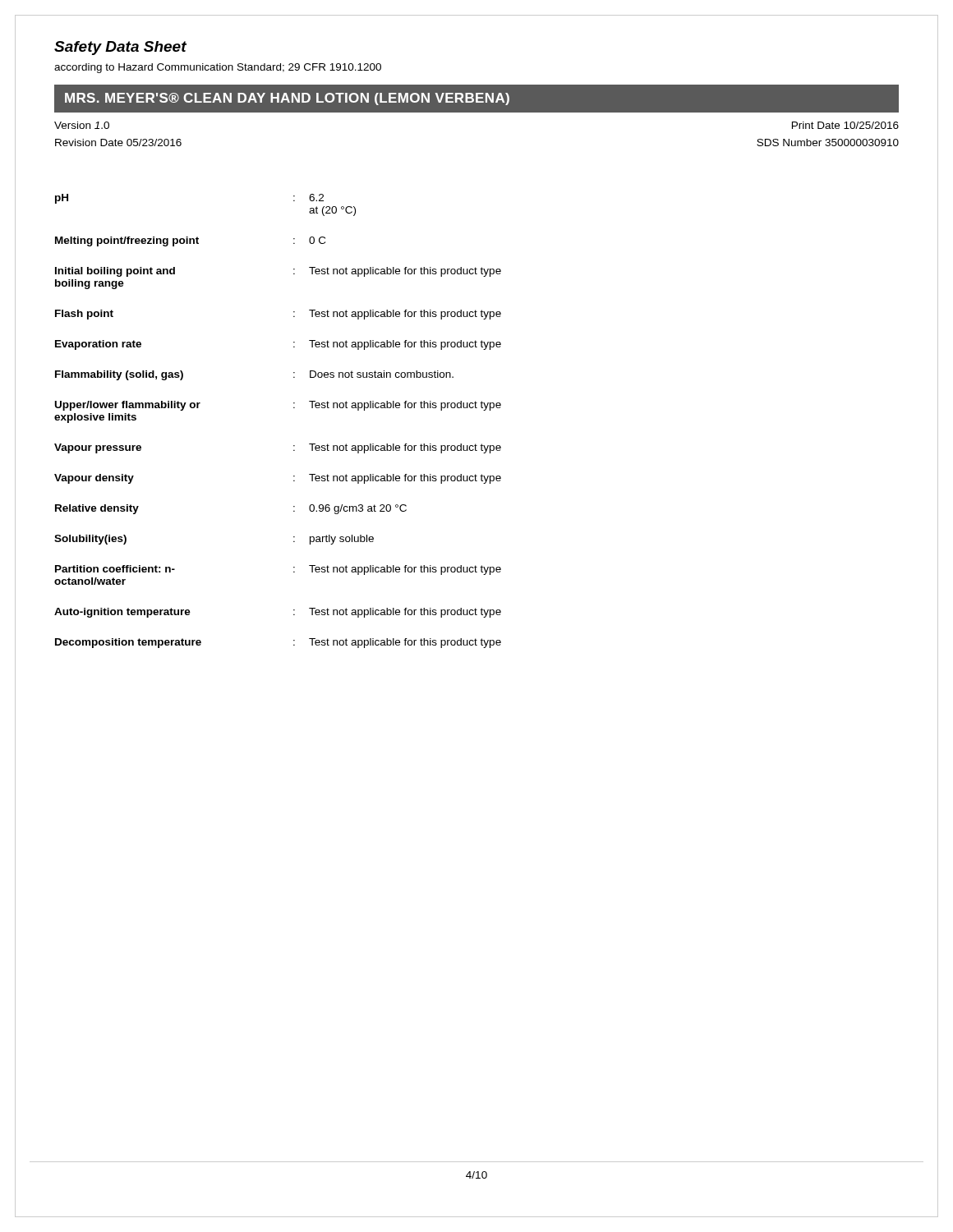Image resolution: width=953 pixels, height=1232 pixels.
Task: Click on the list item that says "Partition coefficient: n-octanol/water : Test not"
Action: (476, 575)
